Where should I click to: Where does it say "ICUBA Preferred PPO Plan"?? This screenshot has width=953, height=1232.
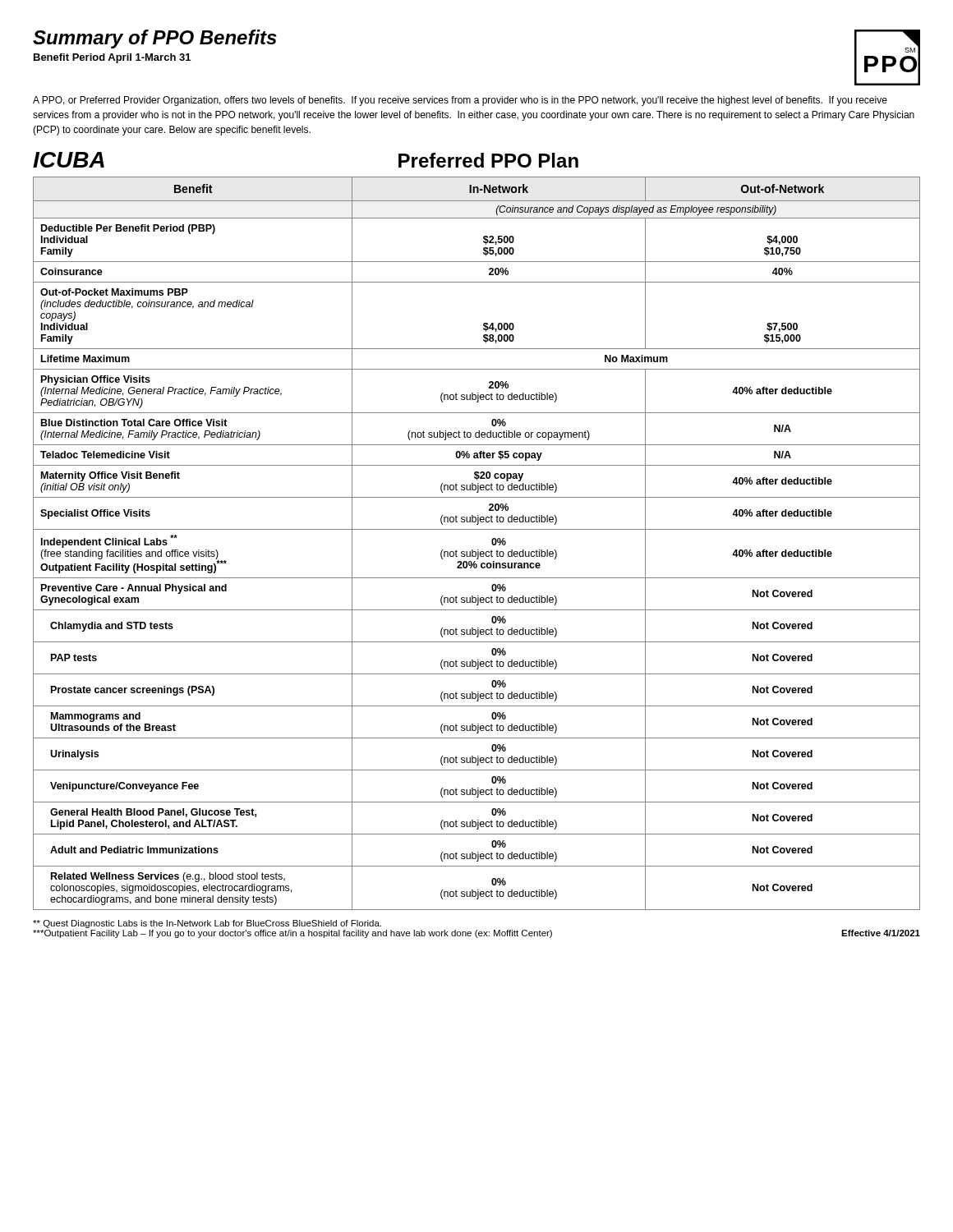[x=476, y=160]
